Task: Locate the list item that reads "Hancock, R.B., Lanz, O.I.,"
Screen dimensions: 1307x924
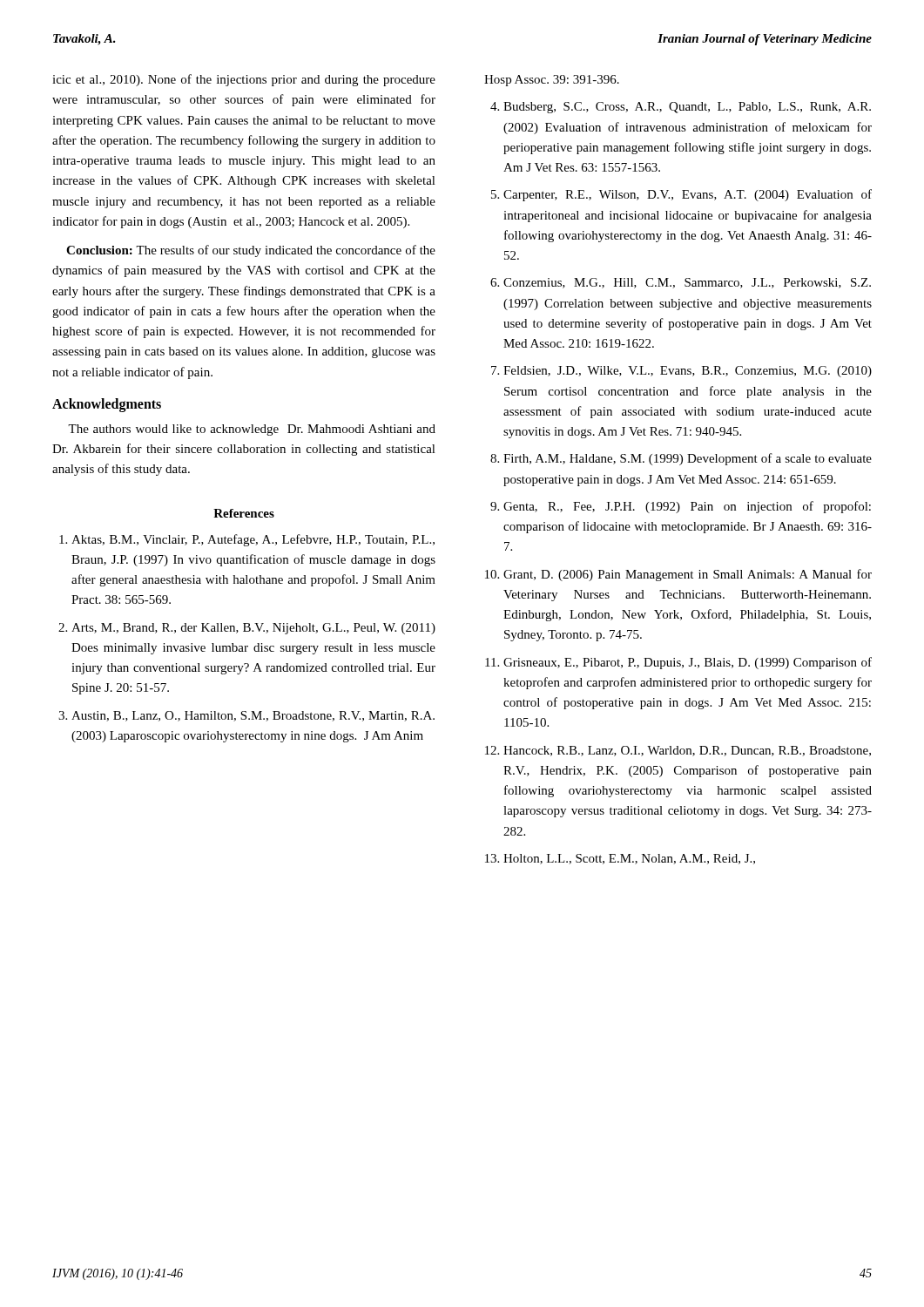Action: (688, 790)
